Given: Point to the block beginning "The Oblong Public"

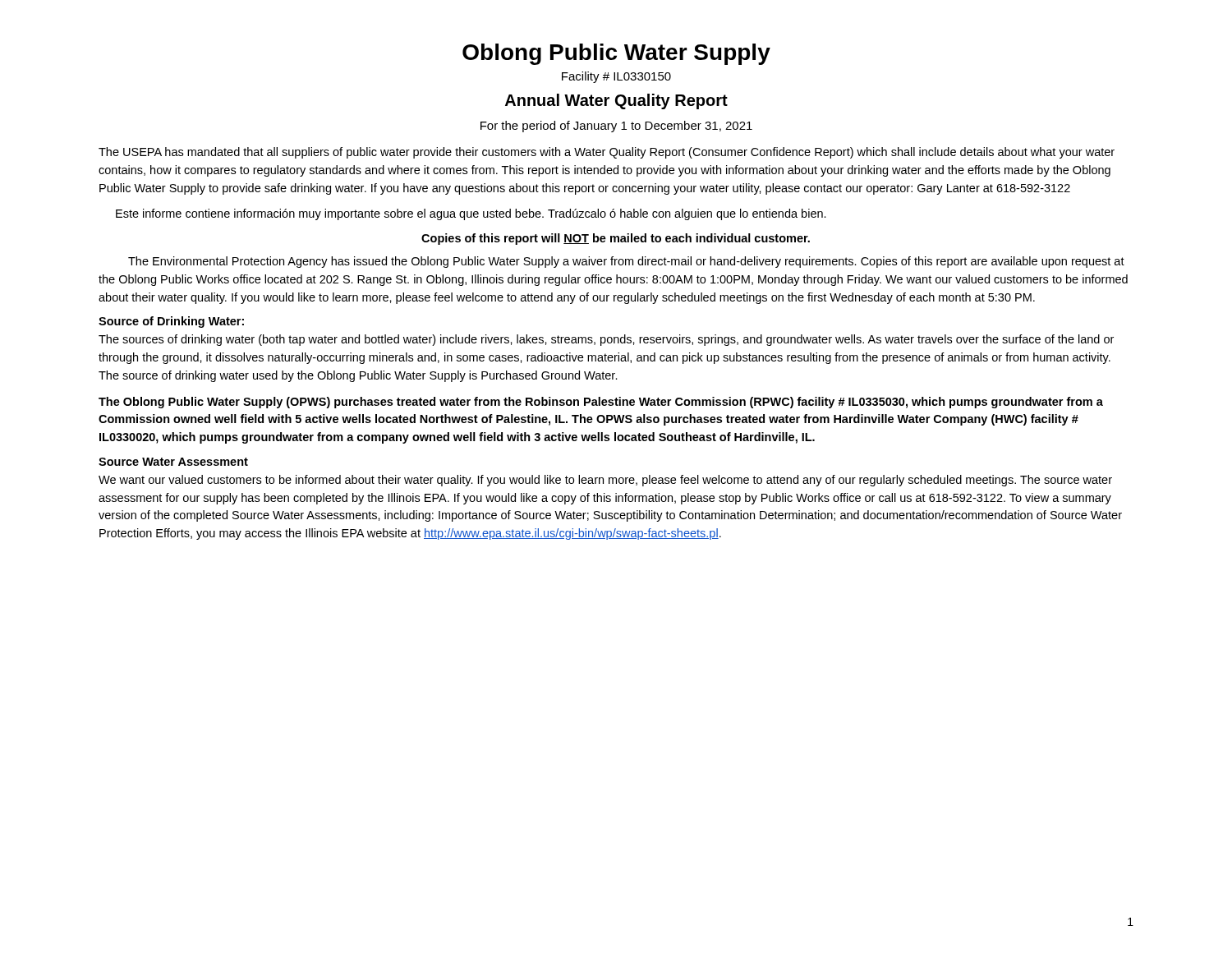Looking at the screenshot, I should point(601,419).
